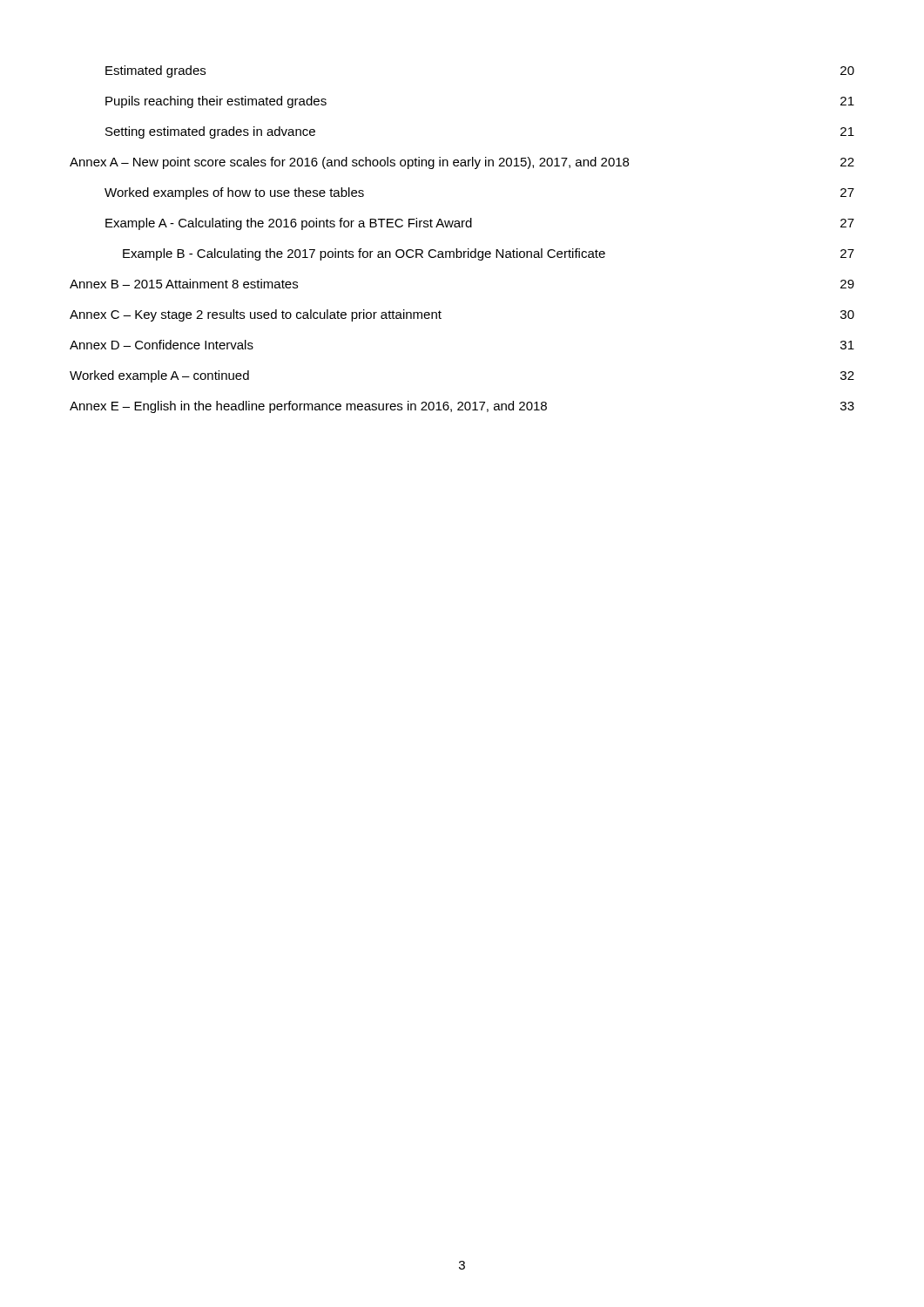Select the list item containing "Setting estimated grades in advance"
Image resolution: width=924 pixels, height=1307 pixels.
tap(214, 131)
